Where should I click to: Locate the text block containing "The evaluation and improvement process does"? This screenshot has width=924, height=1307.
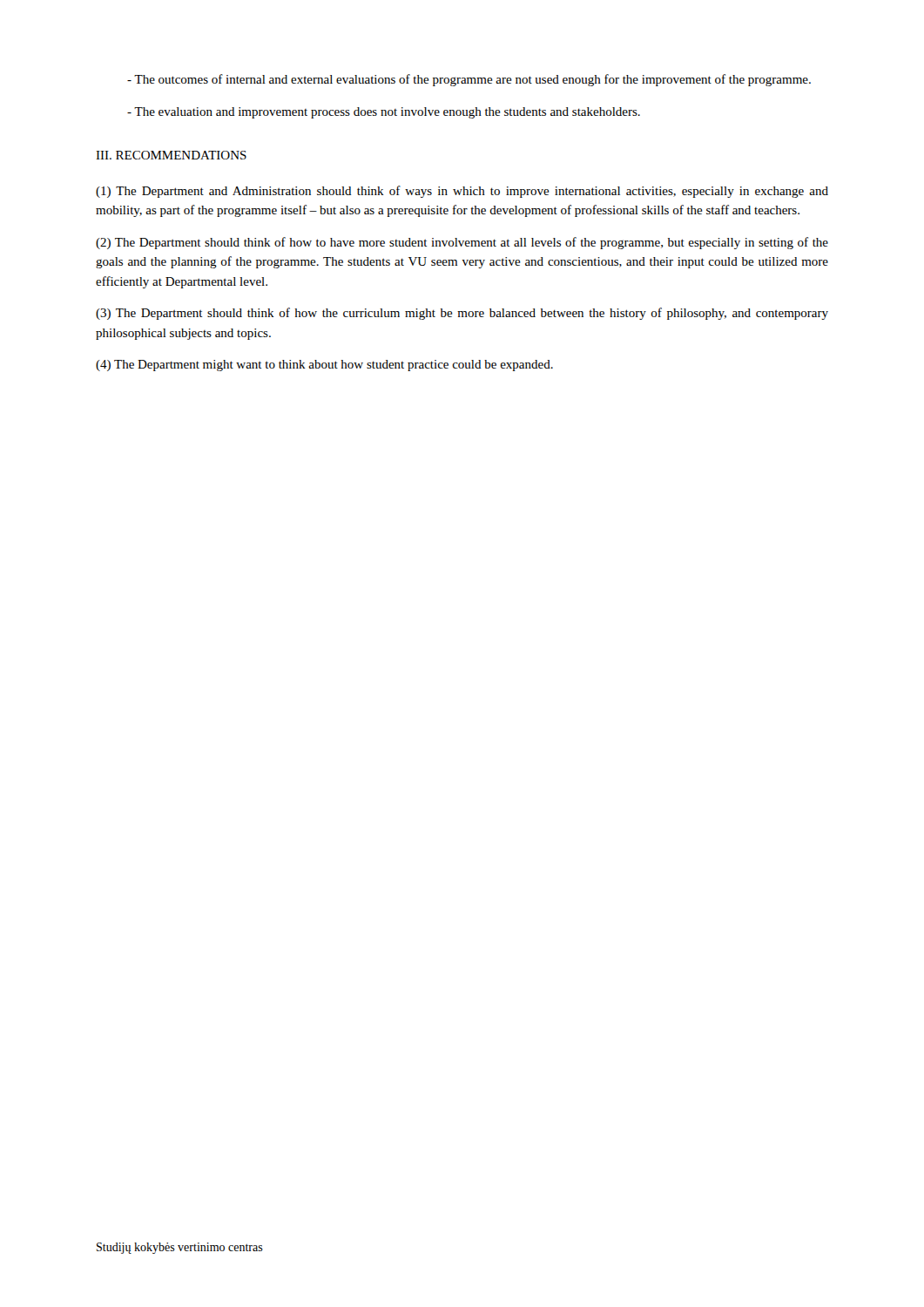point(462,111)
